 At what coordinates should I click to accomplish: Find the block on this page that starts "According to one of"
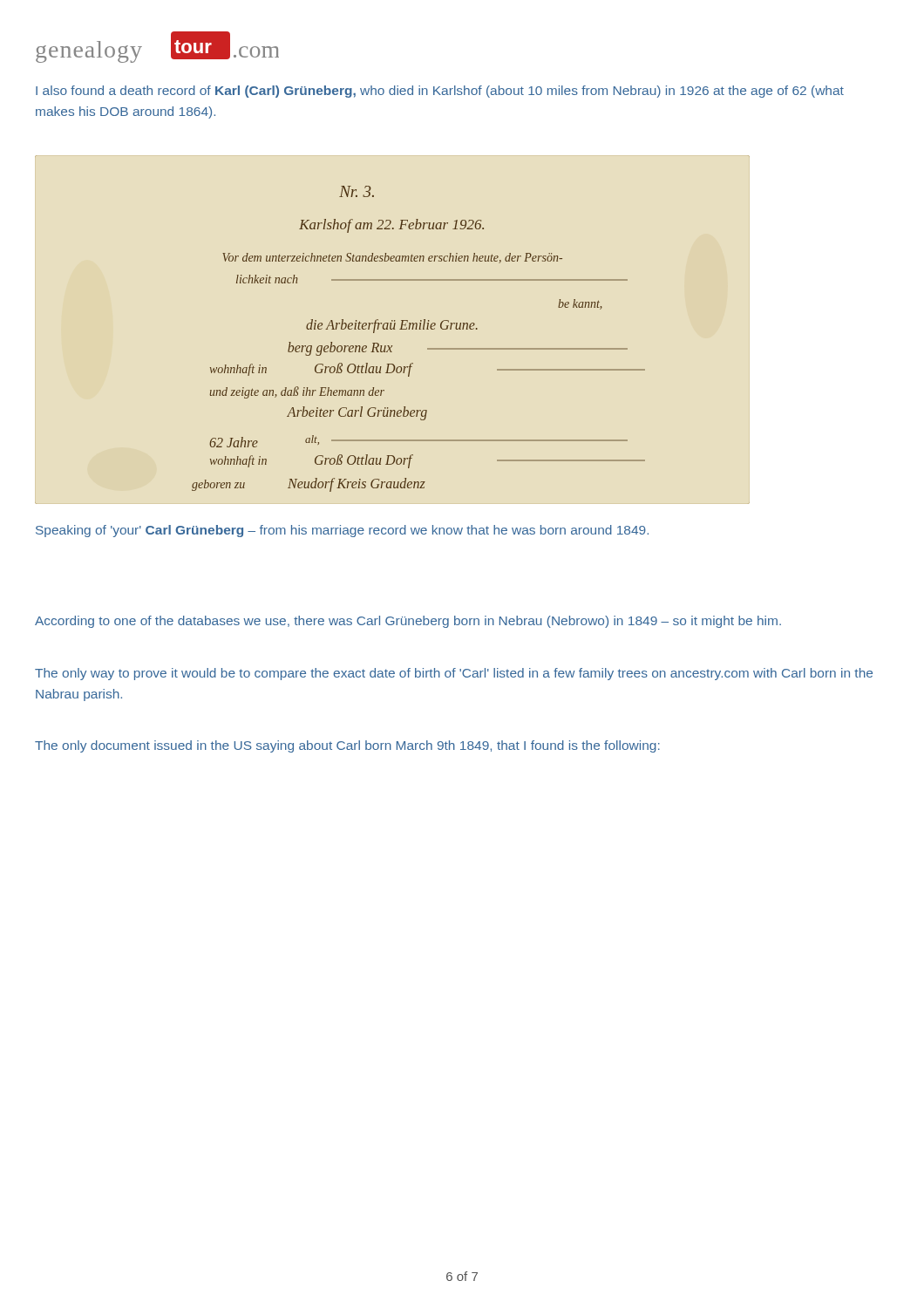pyautogui.click(x=409, y=620)
